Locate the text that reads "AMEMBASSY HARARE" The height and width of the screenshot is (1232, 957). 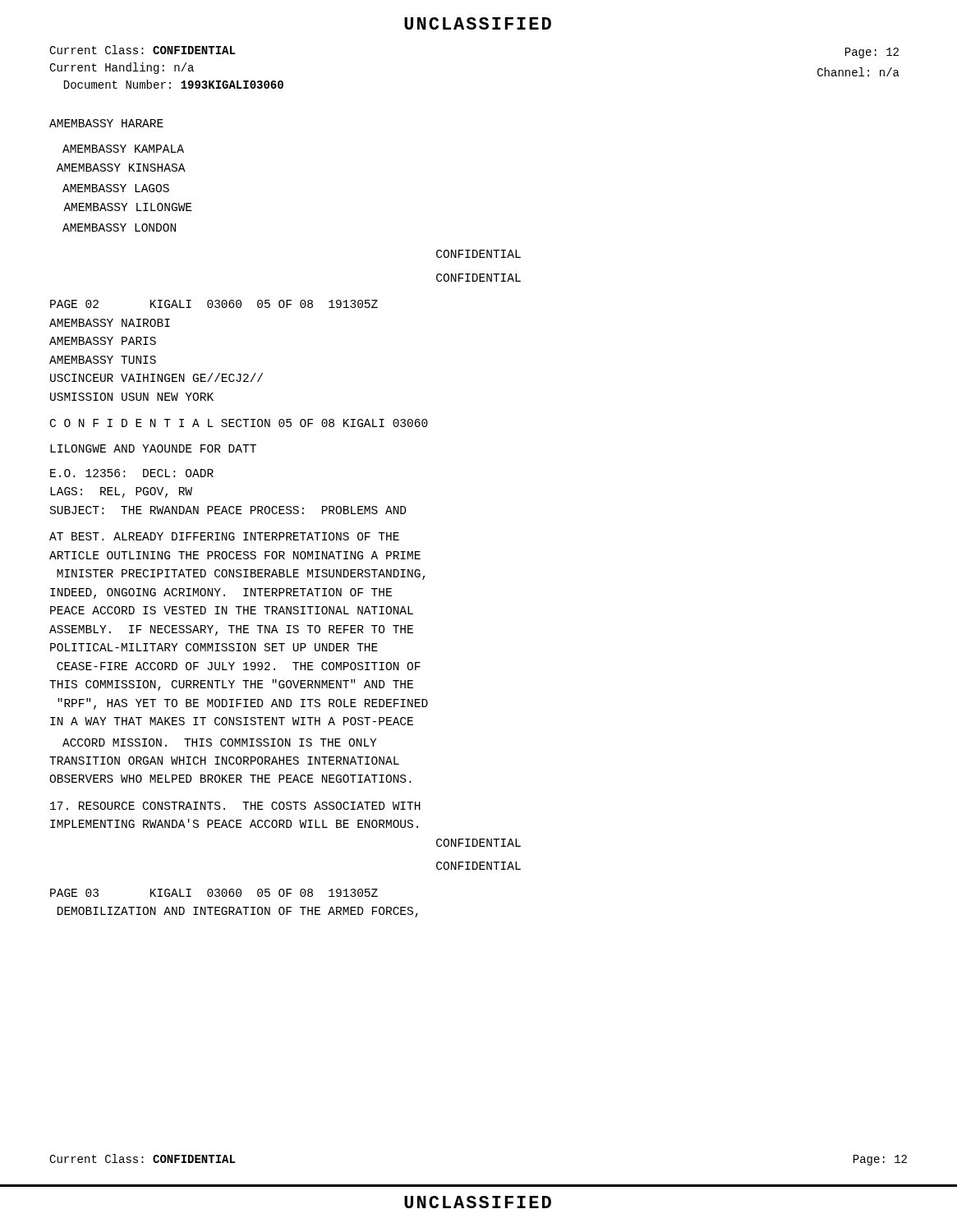tap(106, 124)
